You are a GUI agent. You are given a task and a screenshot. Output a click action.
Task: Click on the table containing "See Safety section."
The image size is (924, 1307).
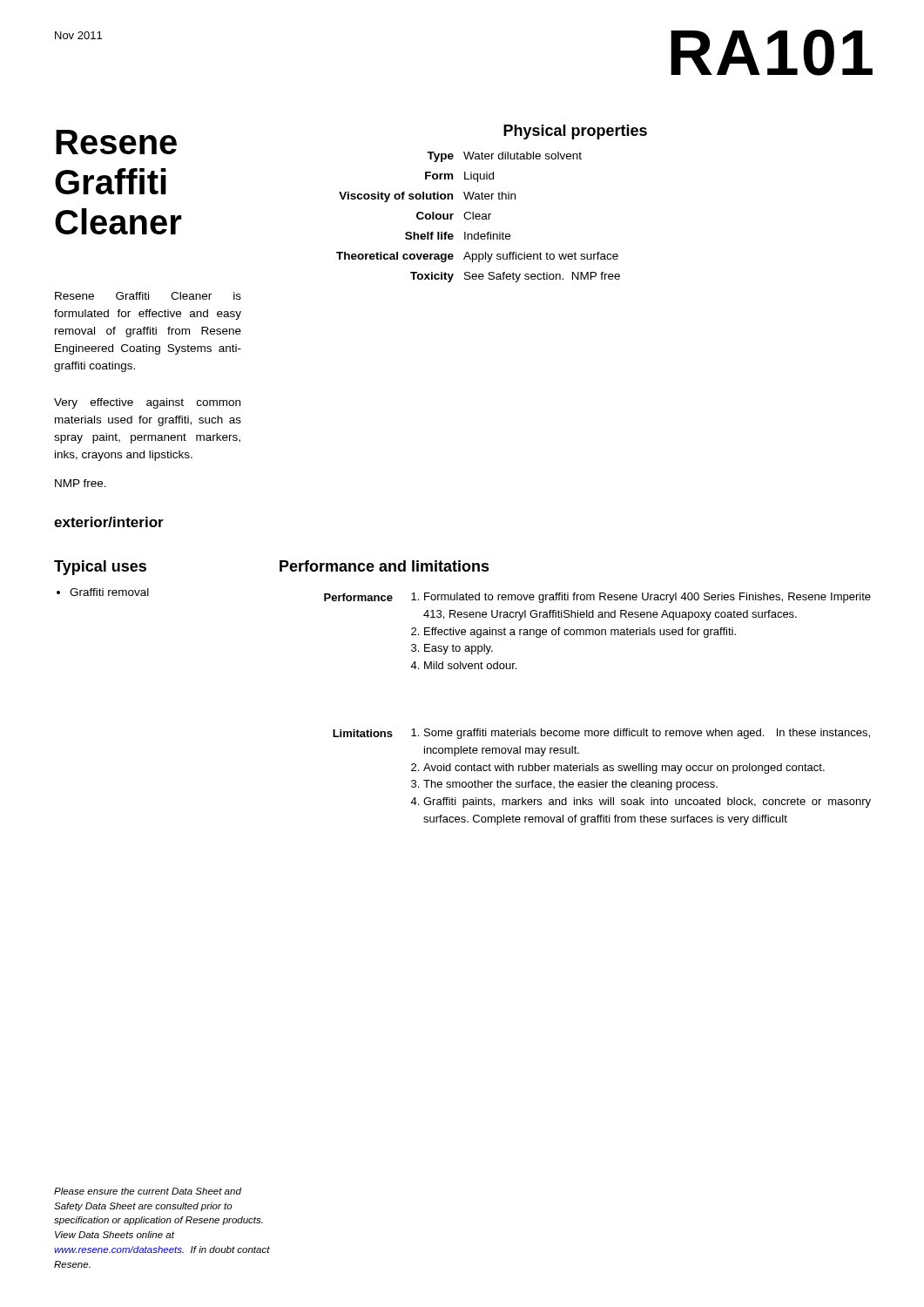[x=575, y=216]
